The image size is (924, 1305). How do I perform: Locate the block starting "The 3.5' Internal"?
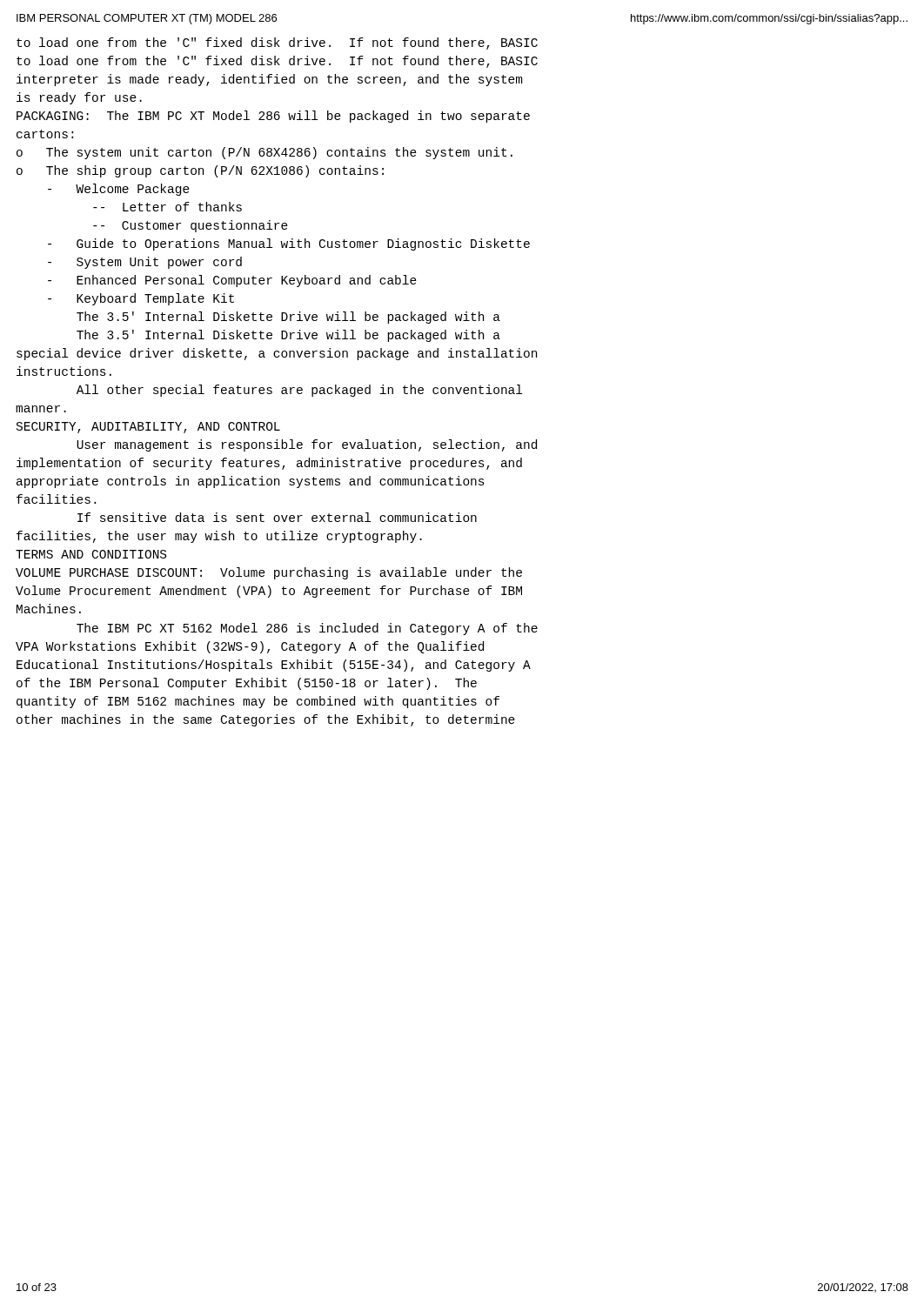(x=277, y=345)
